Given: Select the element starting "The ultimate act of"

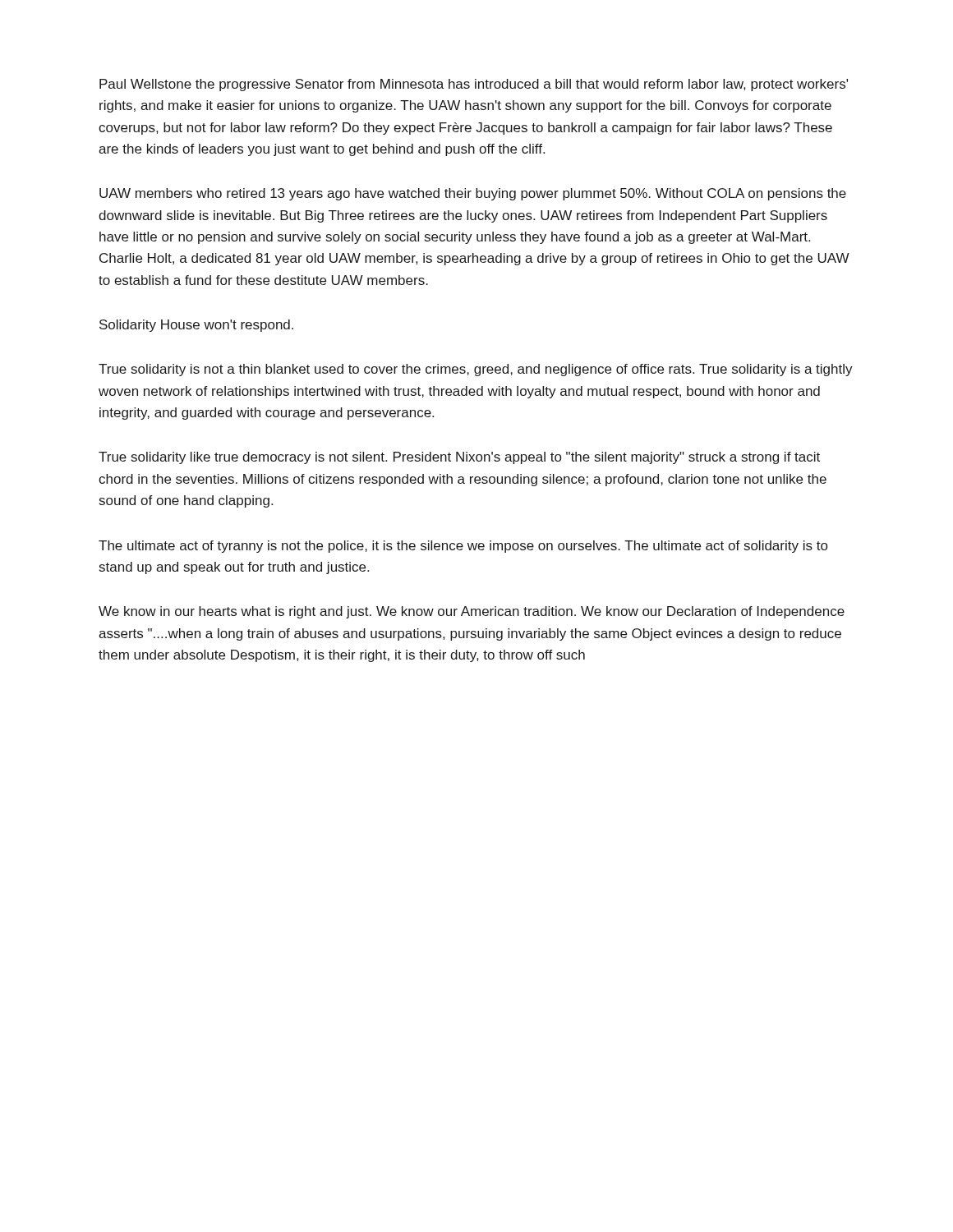Looking at the screenshot, I should (x=463, y=556).
